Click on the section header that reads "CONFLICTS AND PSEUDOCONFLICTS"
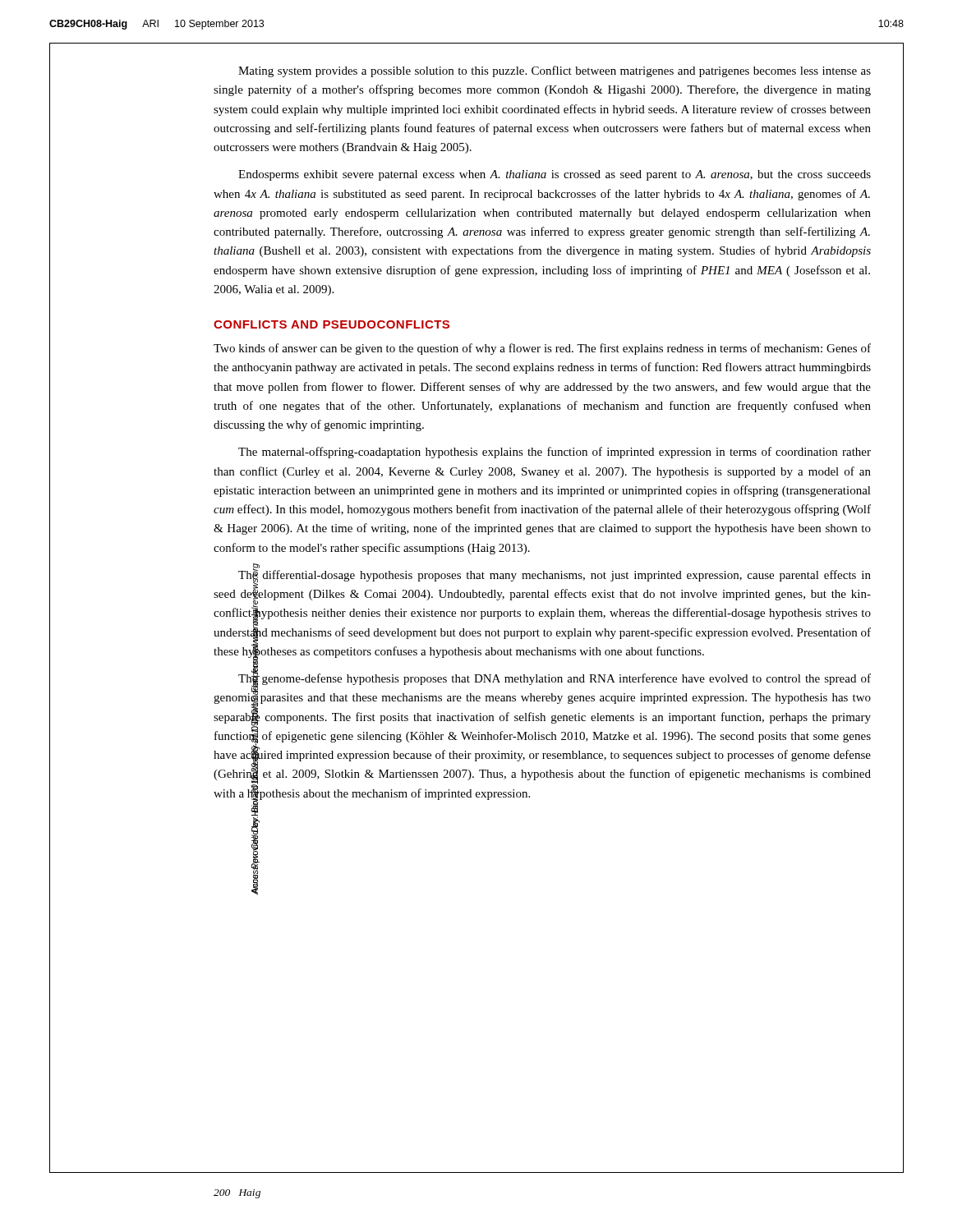The width and height of the screenshot is (953, 1232). (332, 324)
